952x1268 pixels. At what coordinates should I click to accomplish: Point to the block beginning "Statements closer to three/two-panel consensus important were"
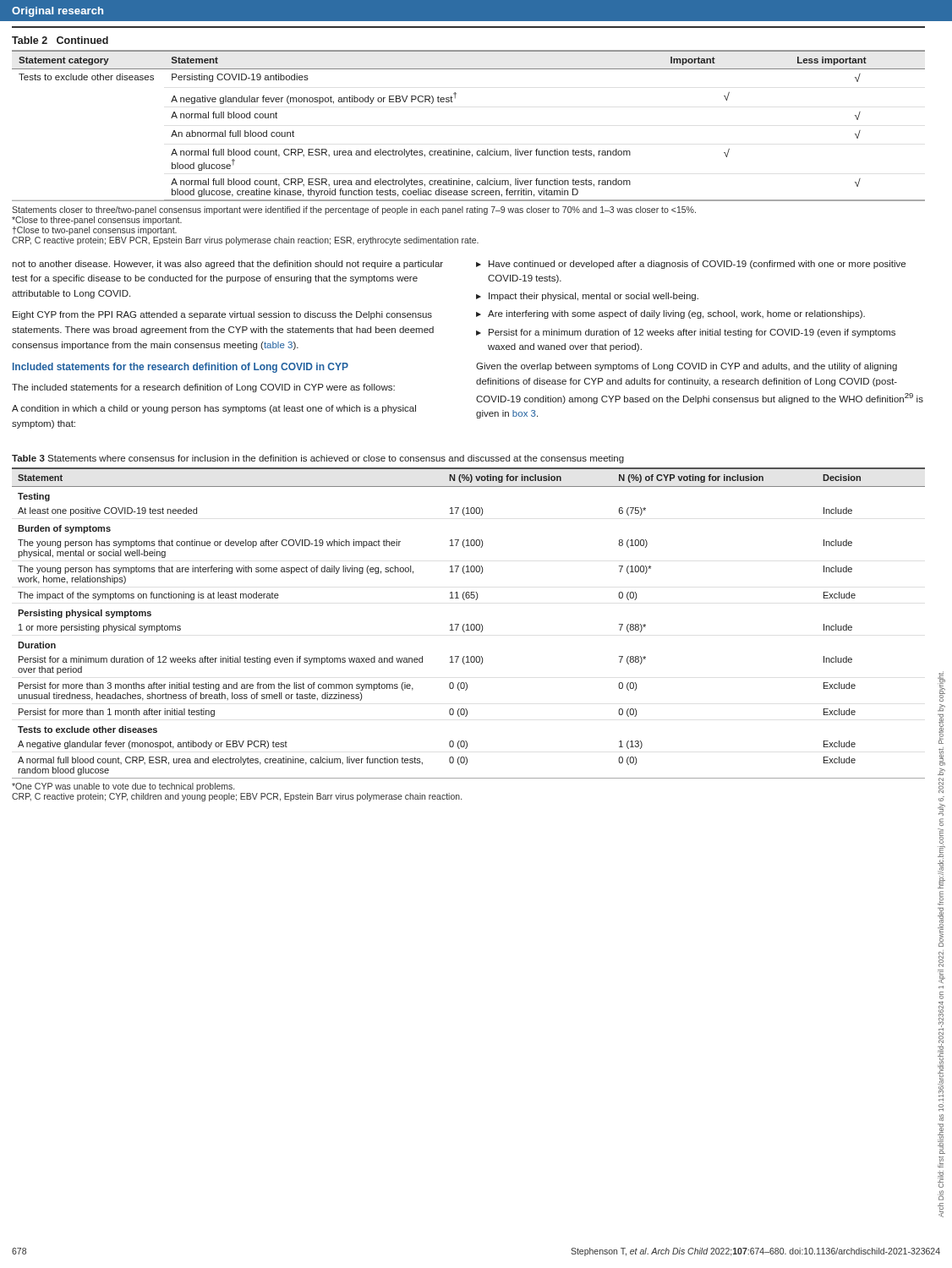(354, 210)
